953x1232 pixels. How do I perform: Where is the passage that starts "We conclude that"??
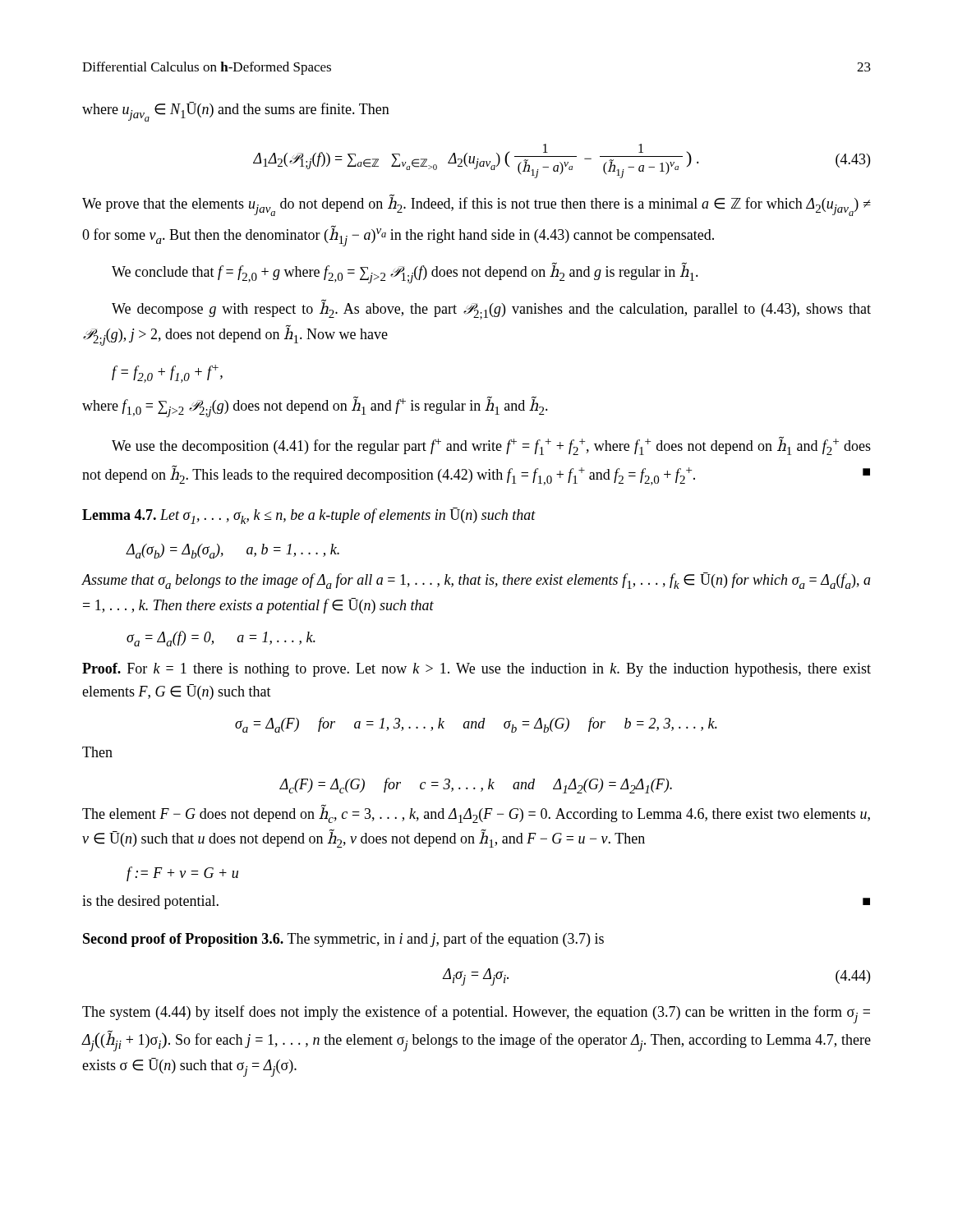476,274
